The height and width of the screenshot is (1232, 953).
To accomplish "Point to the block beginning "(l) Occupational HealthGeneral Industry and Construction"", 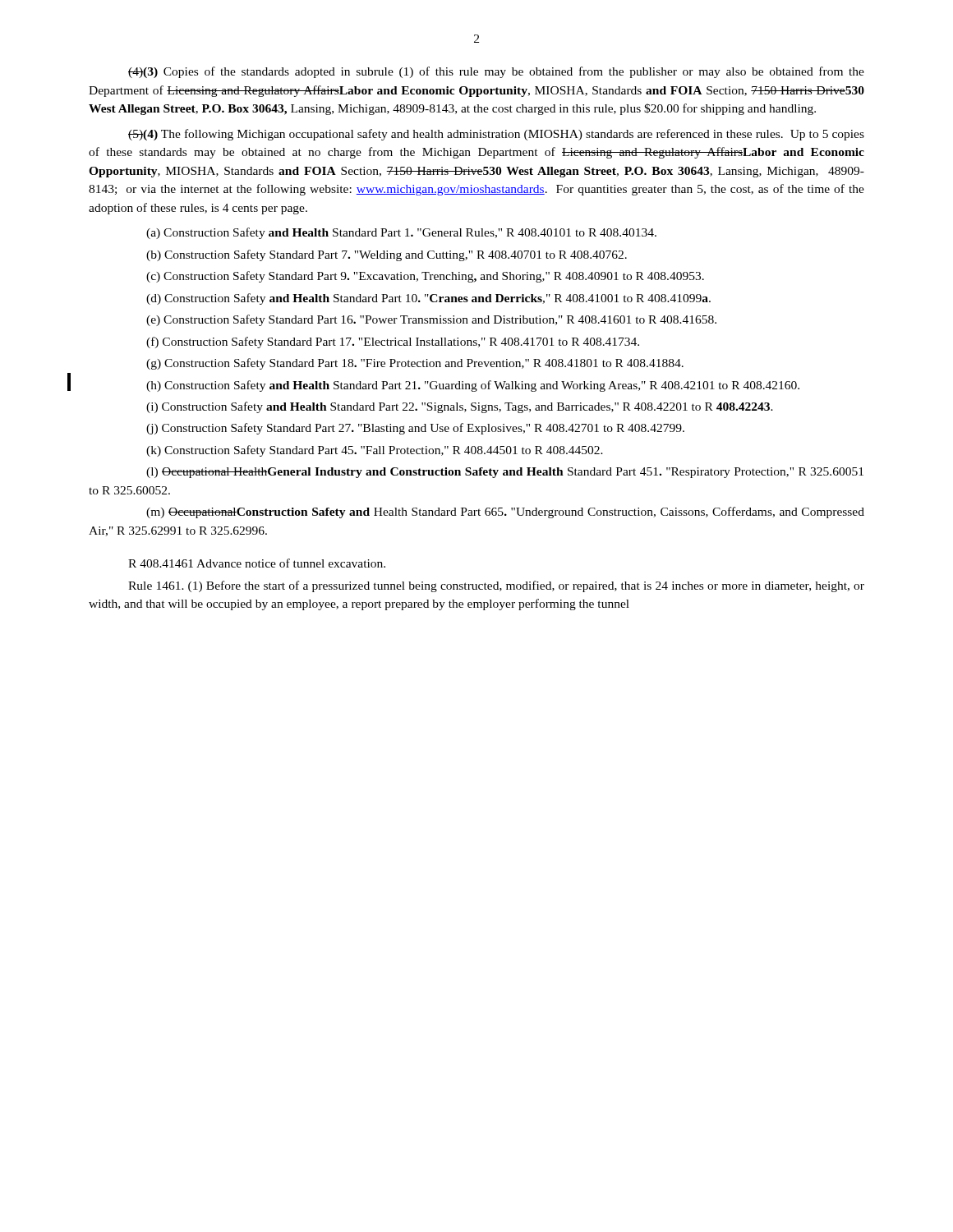I will [476, 481].
